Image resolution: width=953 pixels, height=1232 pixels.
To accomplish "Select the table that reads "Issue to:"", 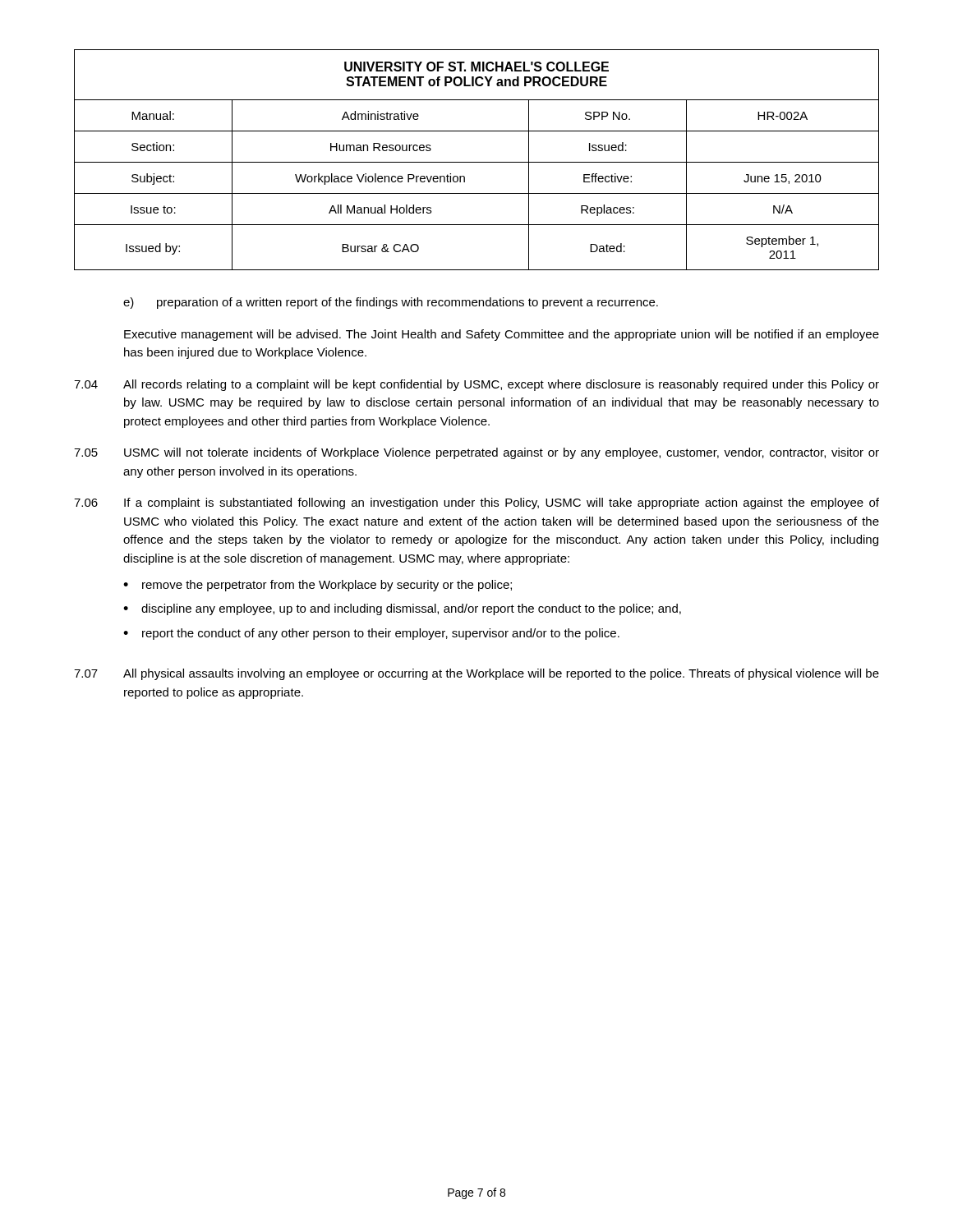I will pos(476,160).
